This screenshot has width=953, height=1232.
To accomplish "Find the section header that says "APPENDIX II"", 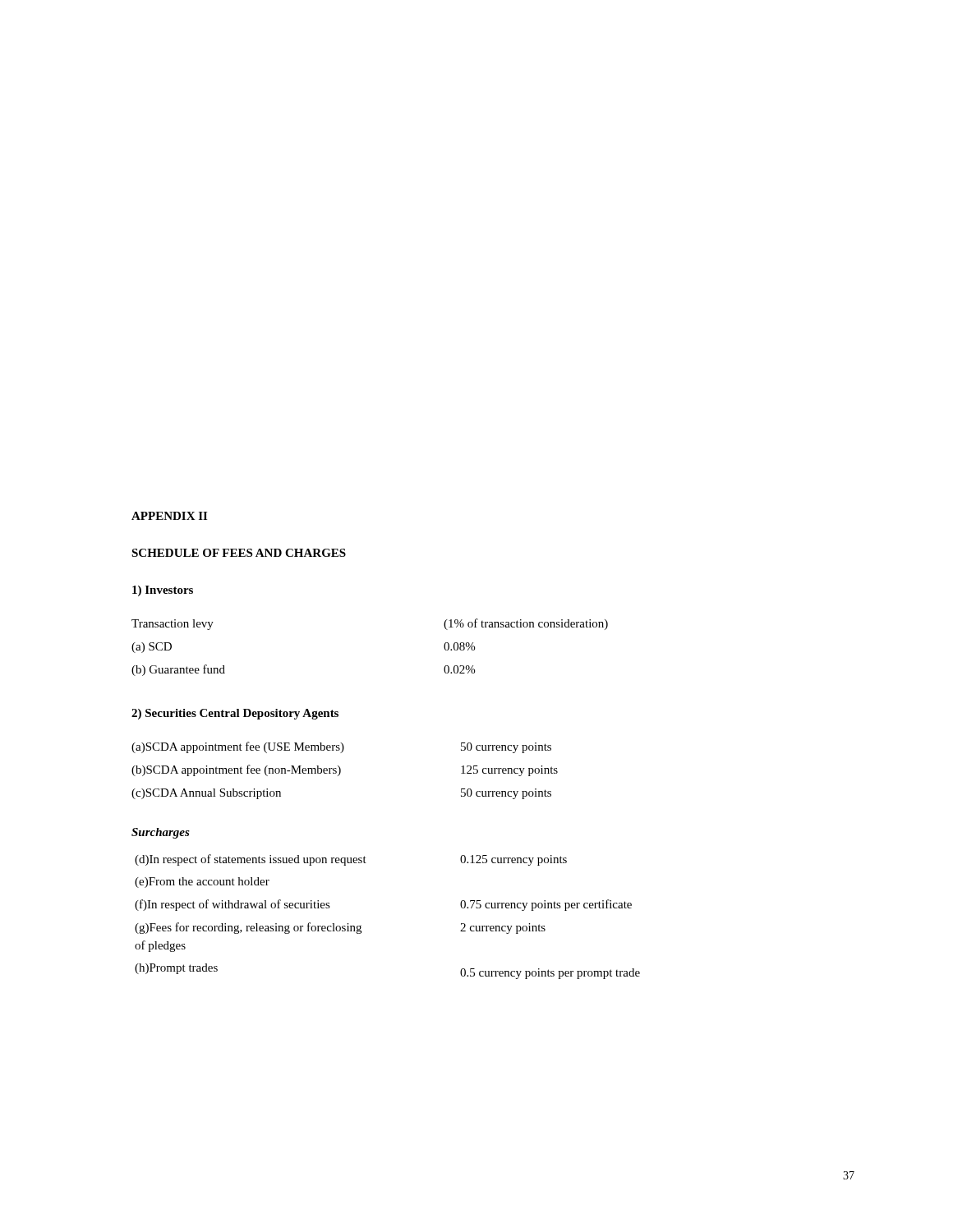I will (x=170, y=516).
